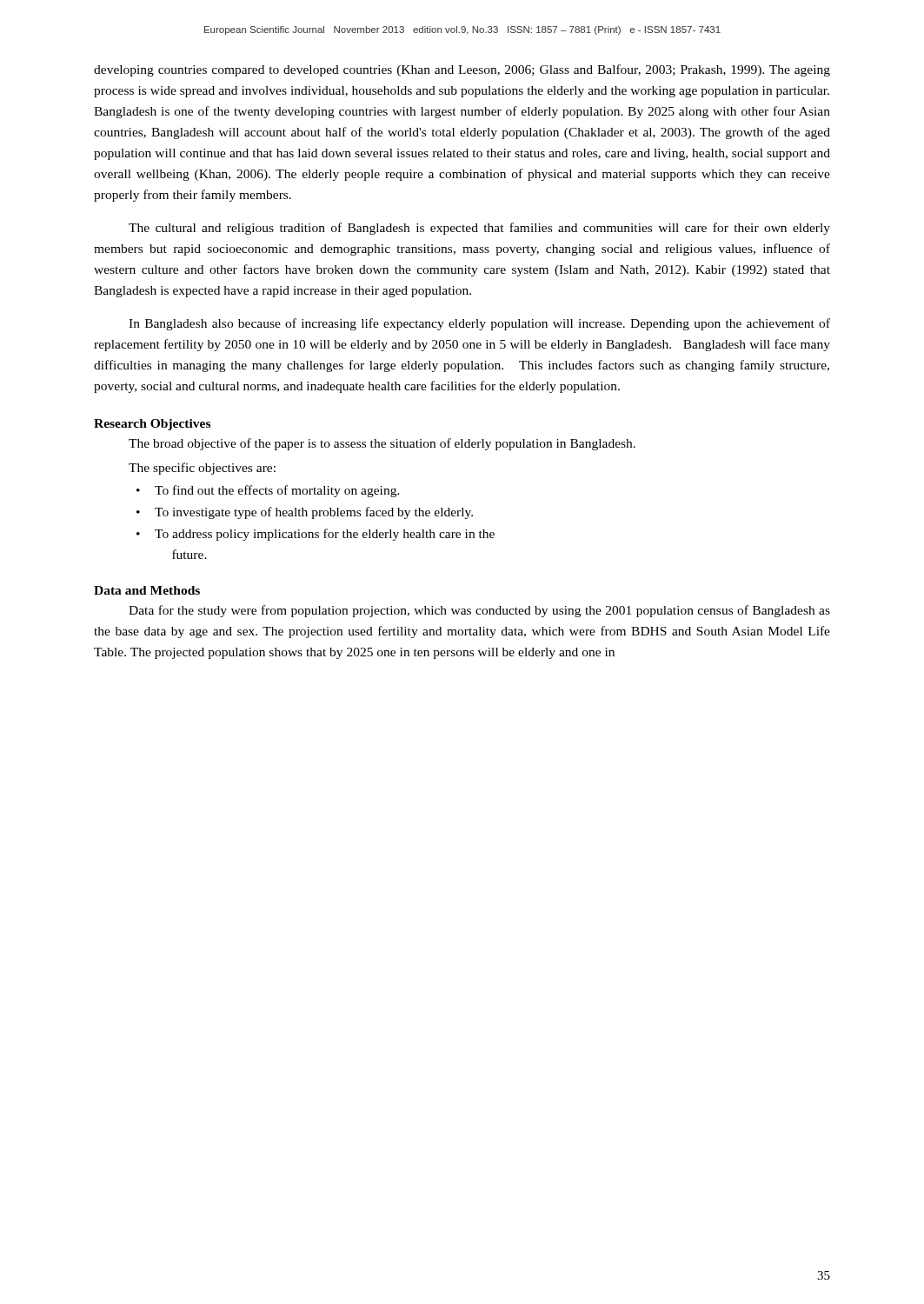Select the list item containing "• To address policy implications for the"

pos(315,544)
